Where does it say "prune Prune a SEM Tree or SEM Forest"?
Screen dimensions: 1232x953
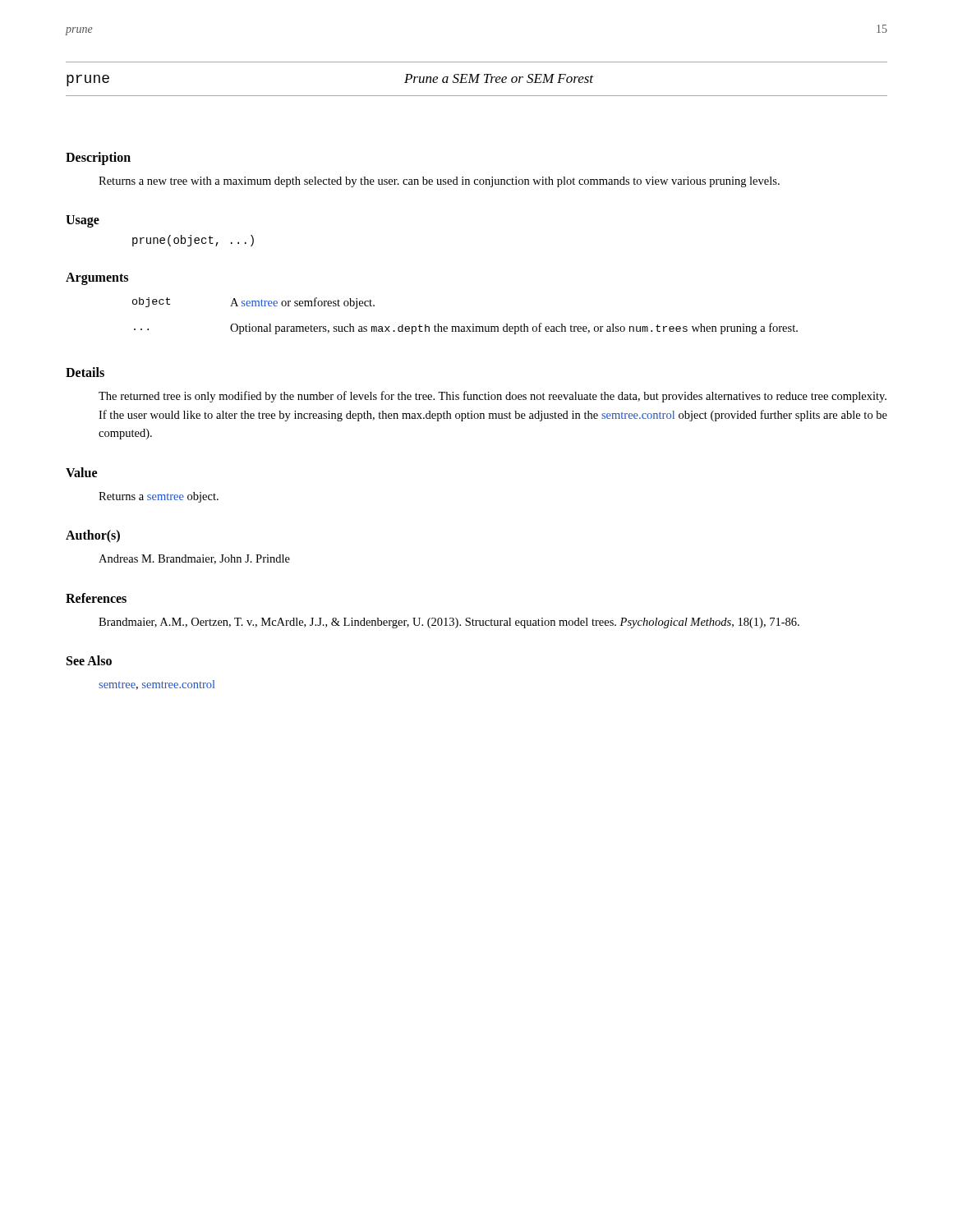476,79
